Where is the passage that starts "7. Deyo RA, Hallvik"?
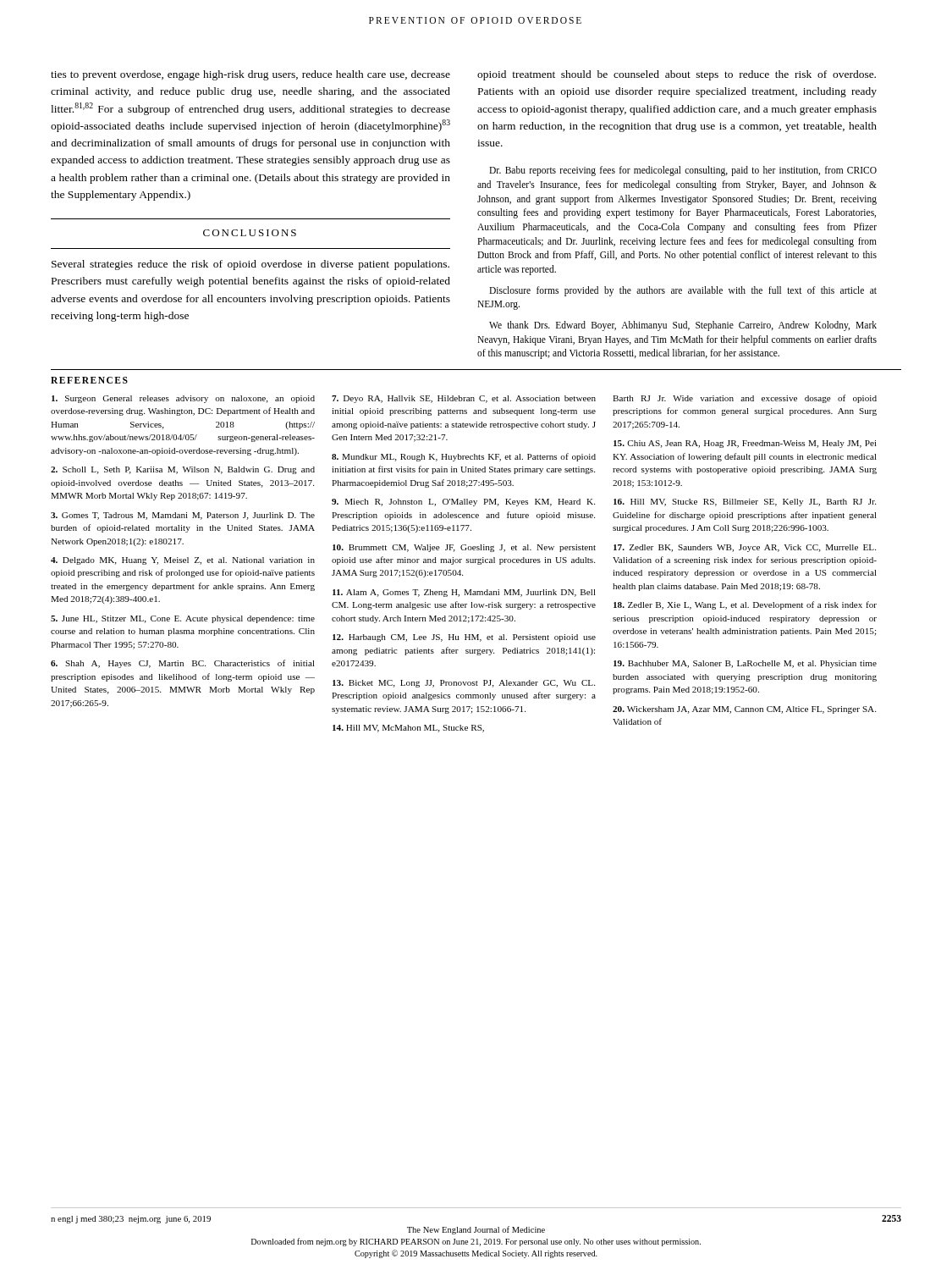 pyautogui.click(x=464, y=418)
